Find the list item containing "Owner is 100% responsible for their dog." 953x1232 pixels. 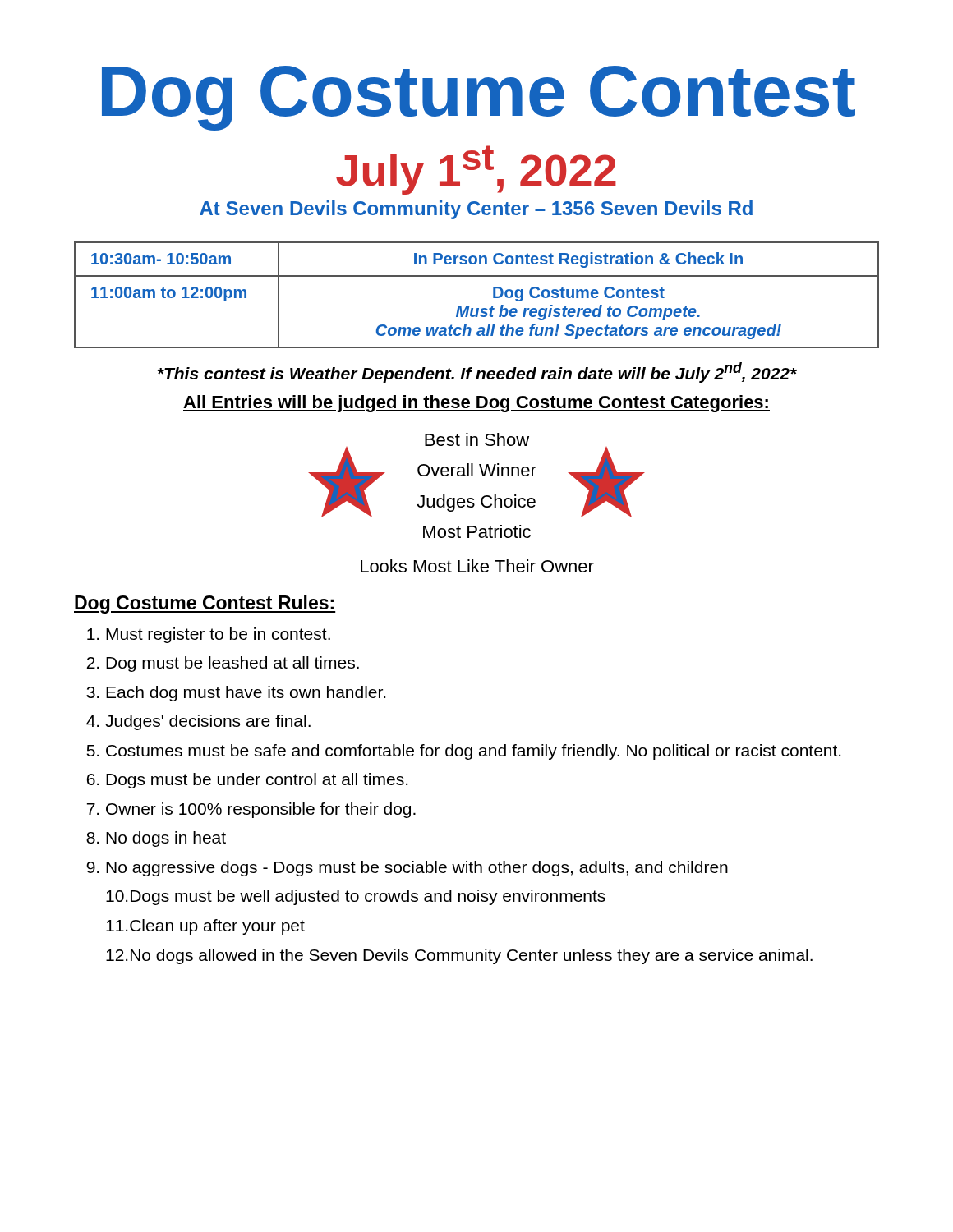261,808
